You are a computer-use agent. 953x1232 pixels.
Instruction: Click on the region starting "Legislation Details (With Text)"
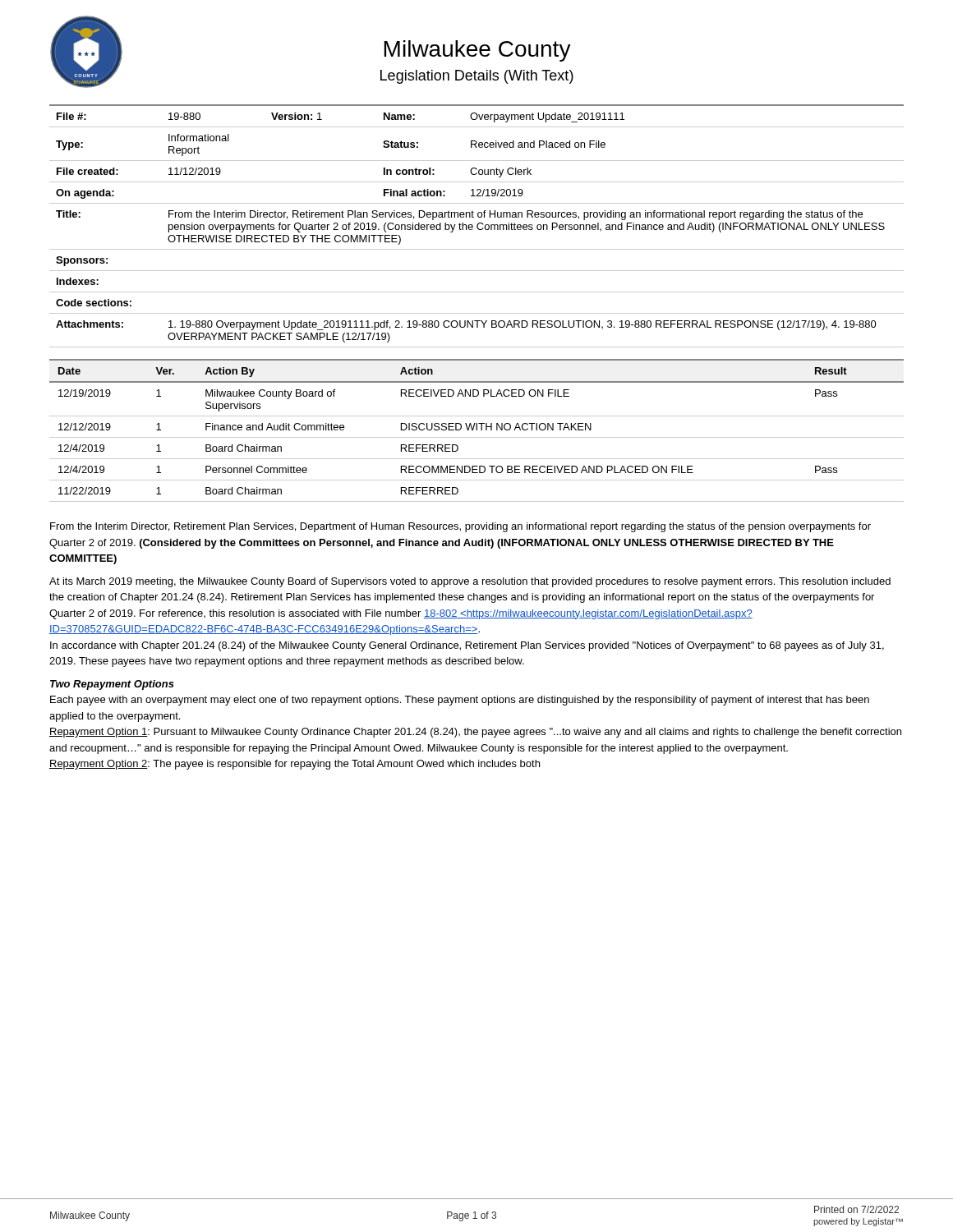pyautogui.click(x=476, y=76)
